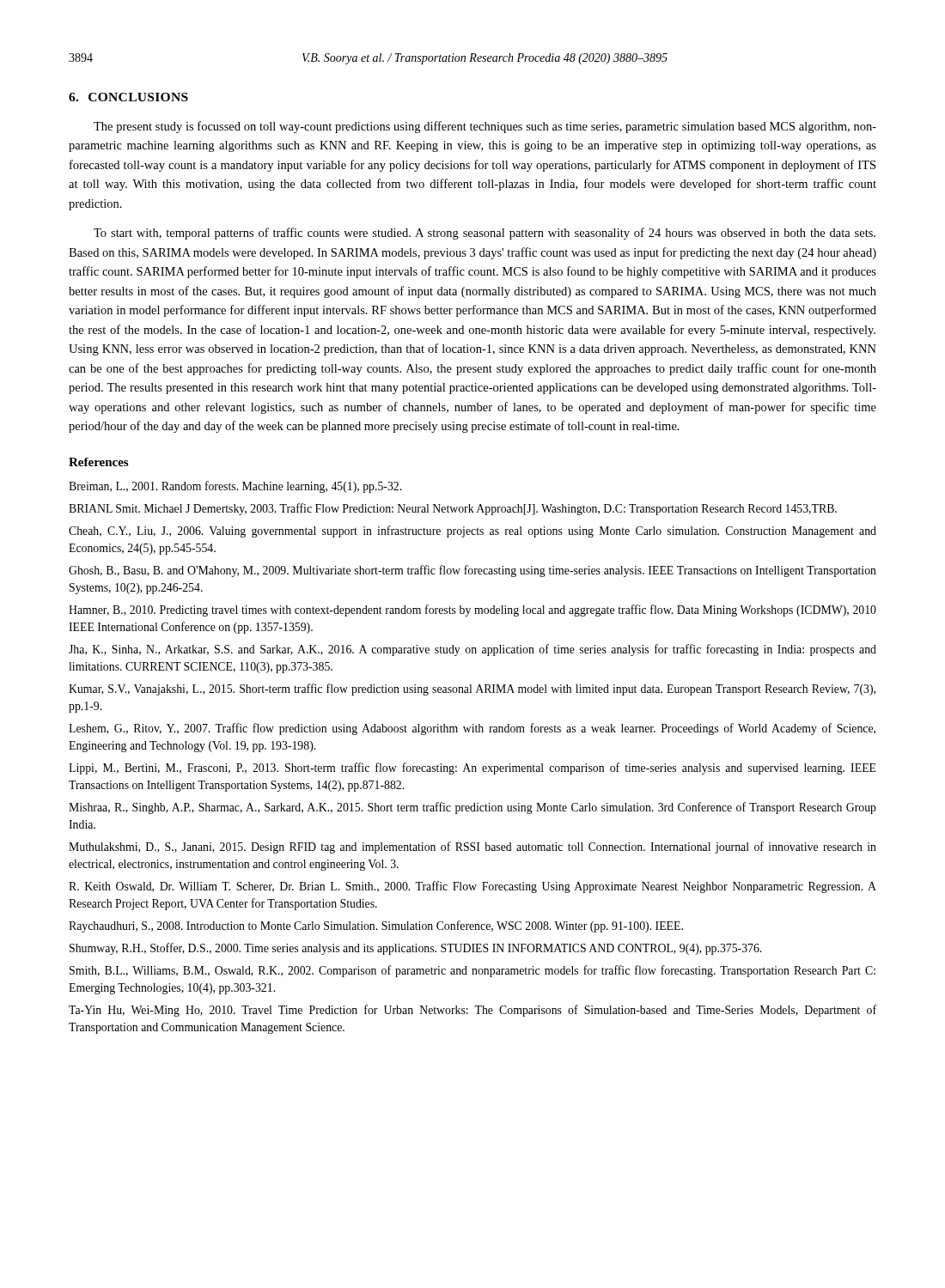Select the passage starting "Smith, B.L., Williams, B.M., Oswald, R.K., 2002."

(472, 979)
